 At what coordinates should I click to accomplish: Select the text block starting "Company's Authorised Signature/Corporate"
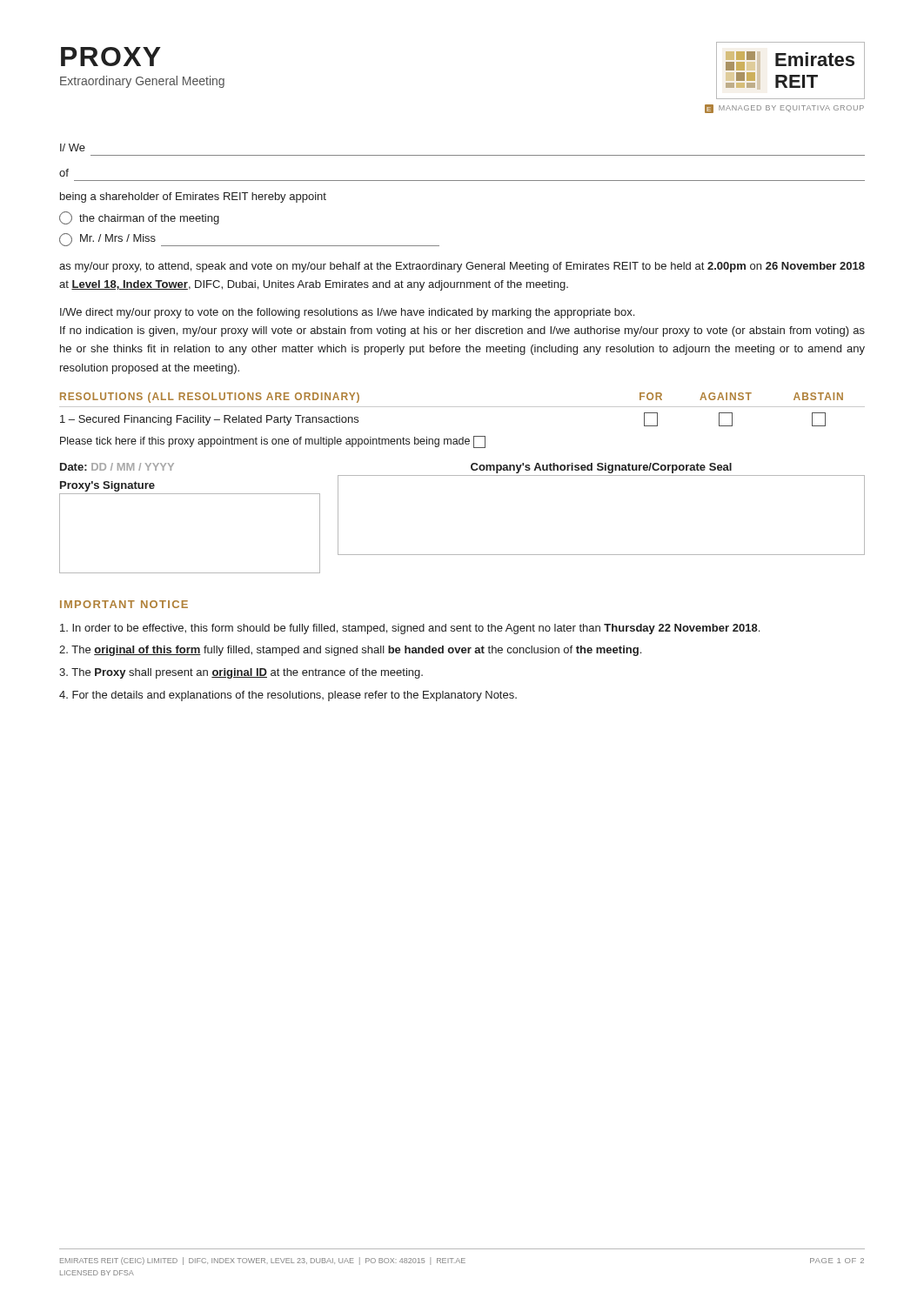point(601,466)
